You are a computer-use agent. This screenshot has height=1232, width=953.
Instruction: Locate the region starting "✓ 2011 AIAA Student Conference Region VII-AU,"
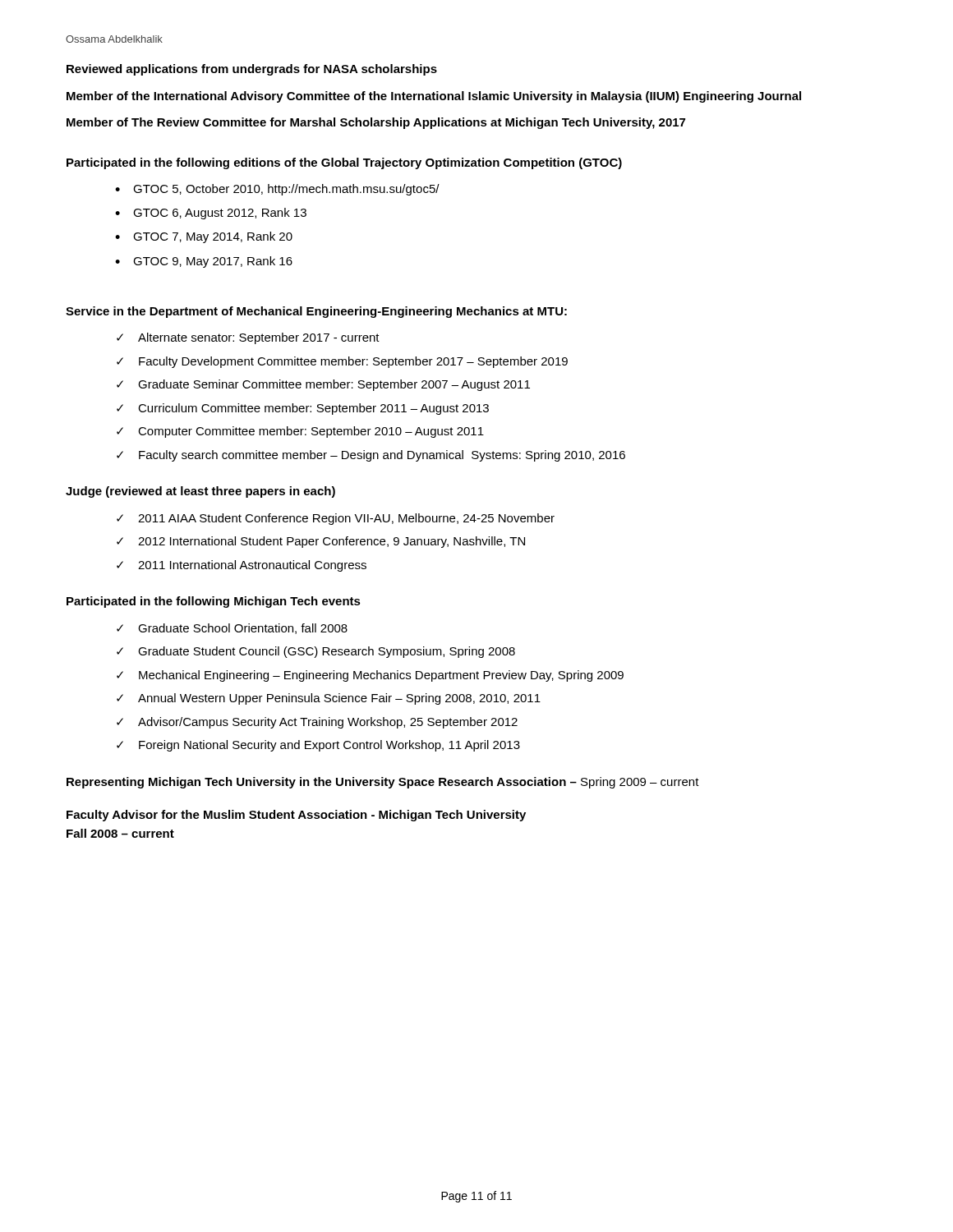(335, 518)
